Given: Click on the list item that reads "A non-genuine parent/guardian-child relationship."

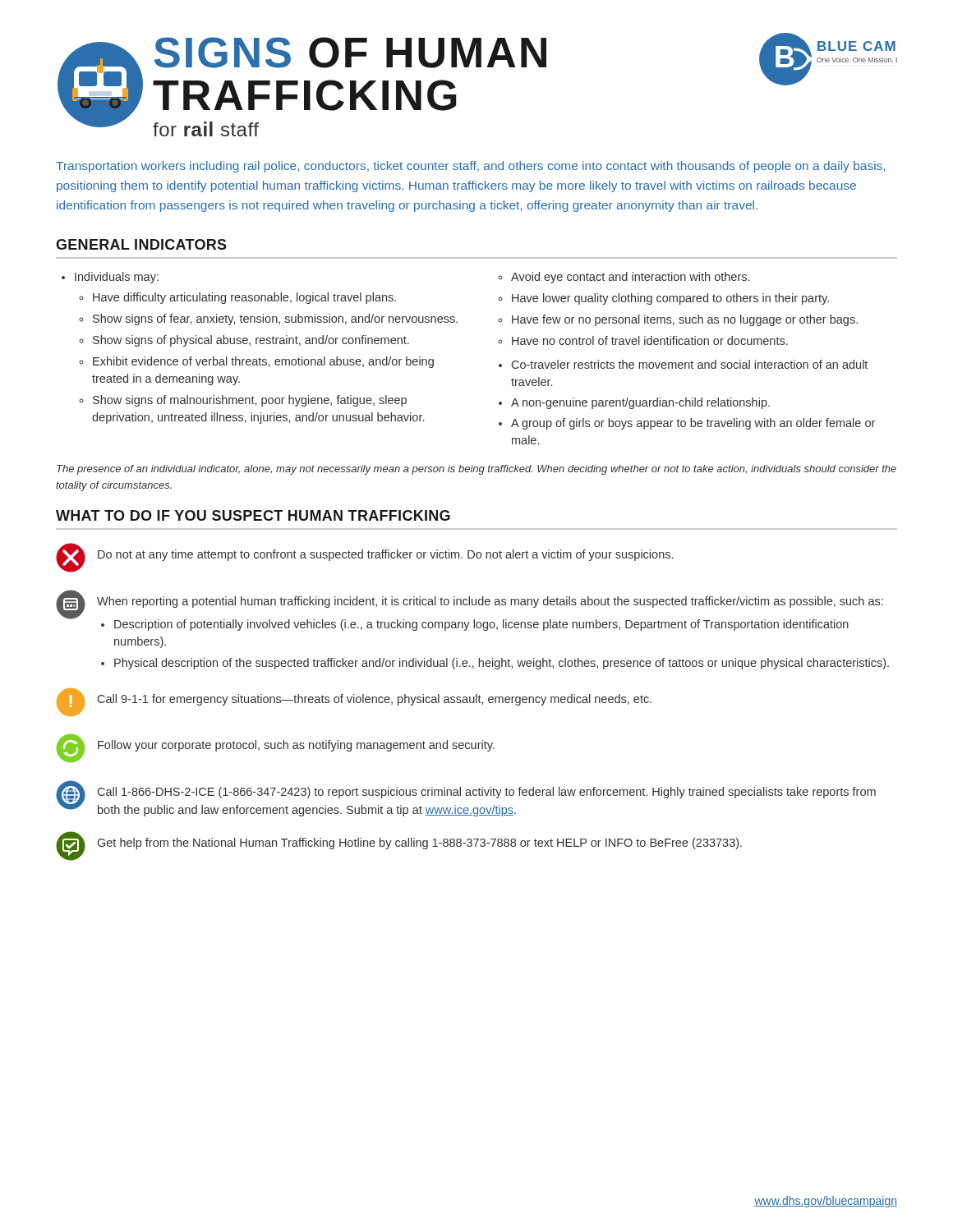Looking at the screenshot, I should click(641, 403).
